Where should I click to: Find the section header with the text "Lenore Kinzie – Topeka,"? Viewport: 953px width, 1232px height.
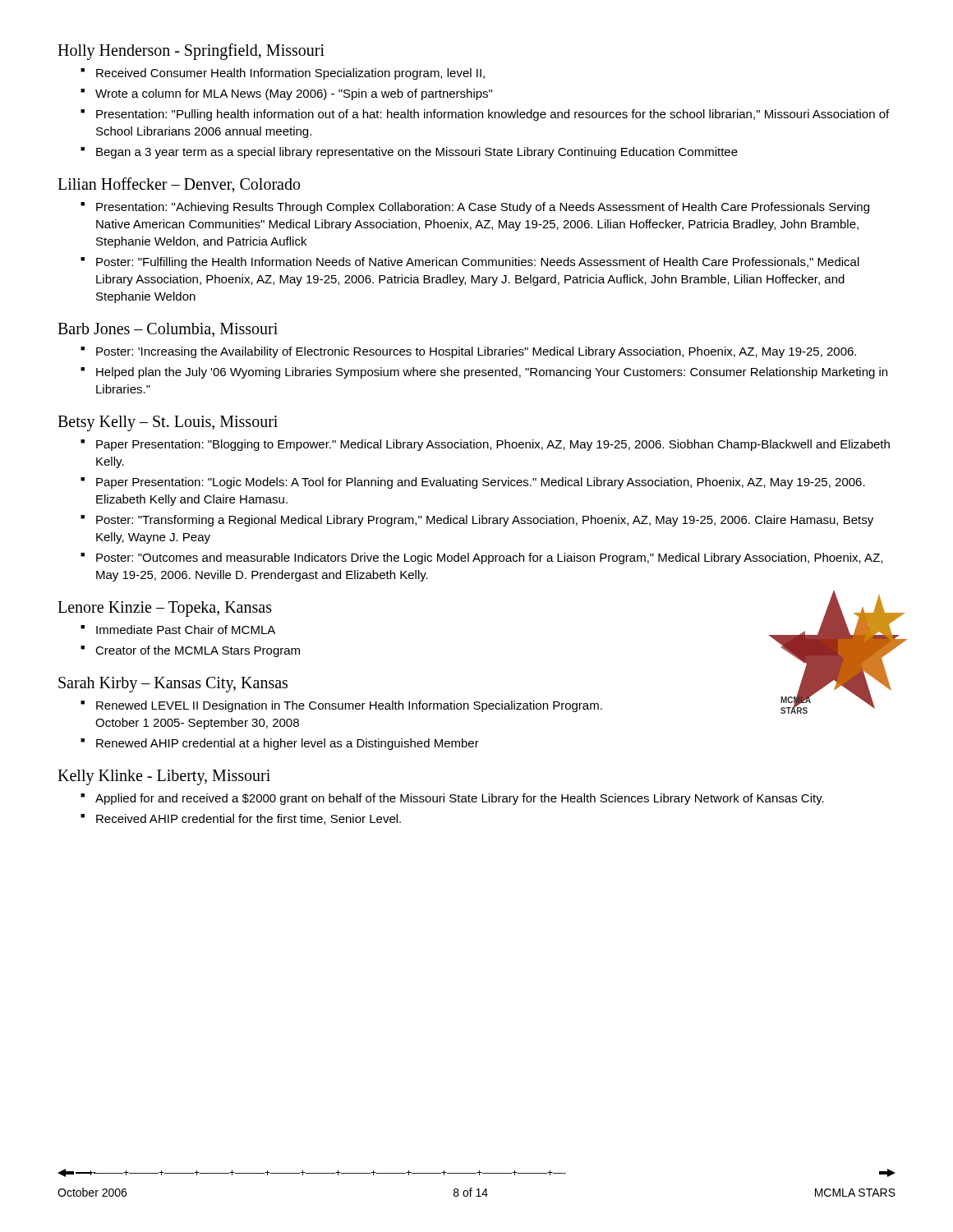pos(165,607)
